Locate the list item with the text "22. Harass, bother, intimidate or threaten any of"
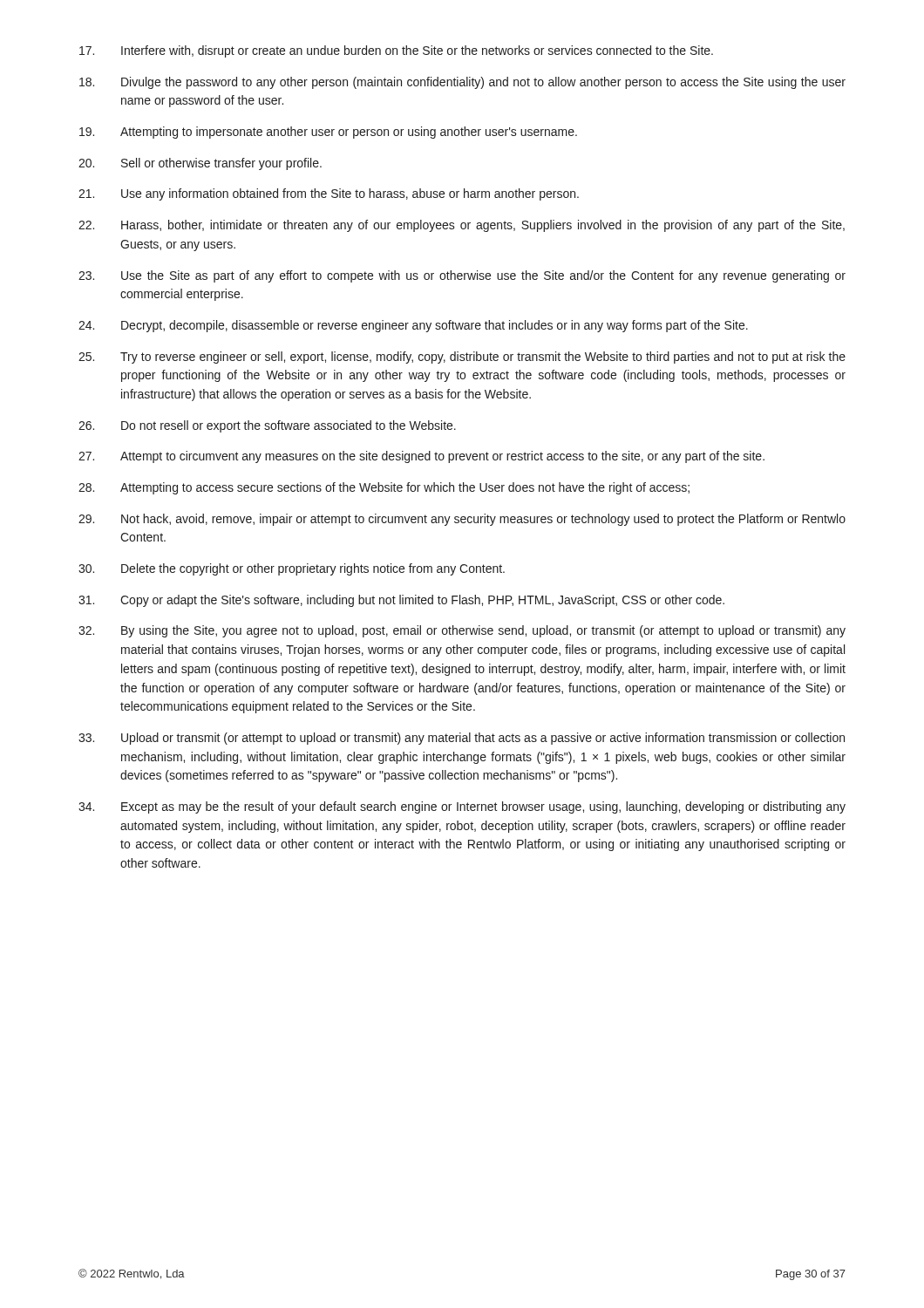Image resolution: width=924 pixels, height=1308 pixels. pyautogui.click(x=462, y=235)
